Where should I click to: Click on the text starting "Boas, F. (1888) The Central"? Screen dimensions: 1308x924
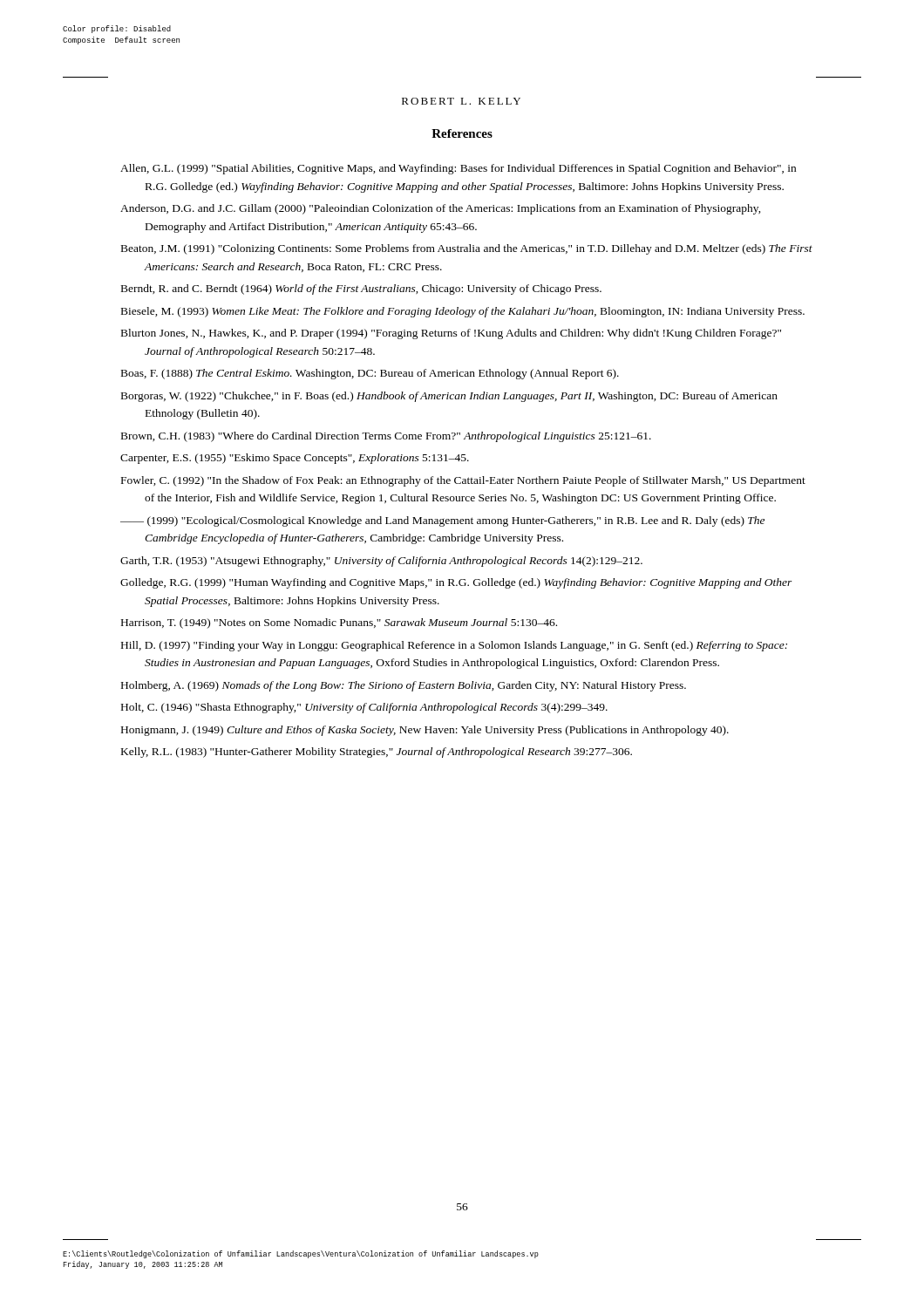(370, 373)
